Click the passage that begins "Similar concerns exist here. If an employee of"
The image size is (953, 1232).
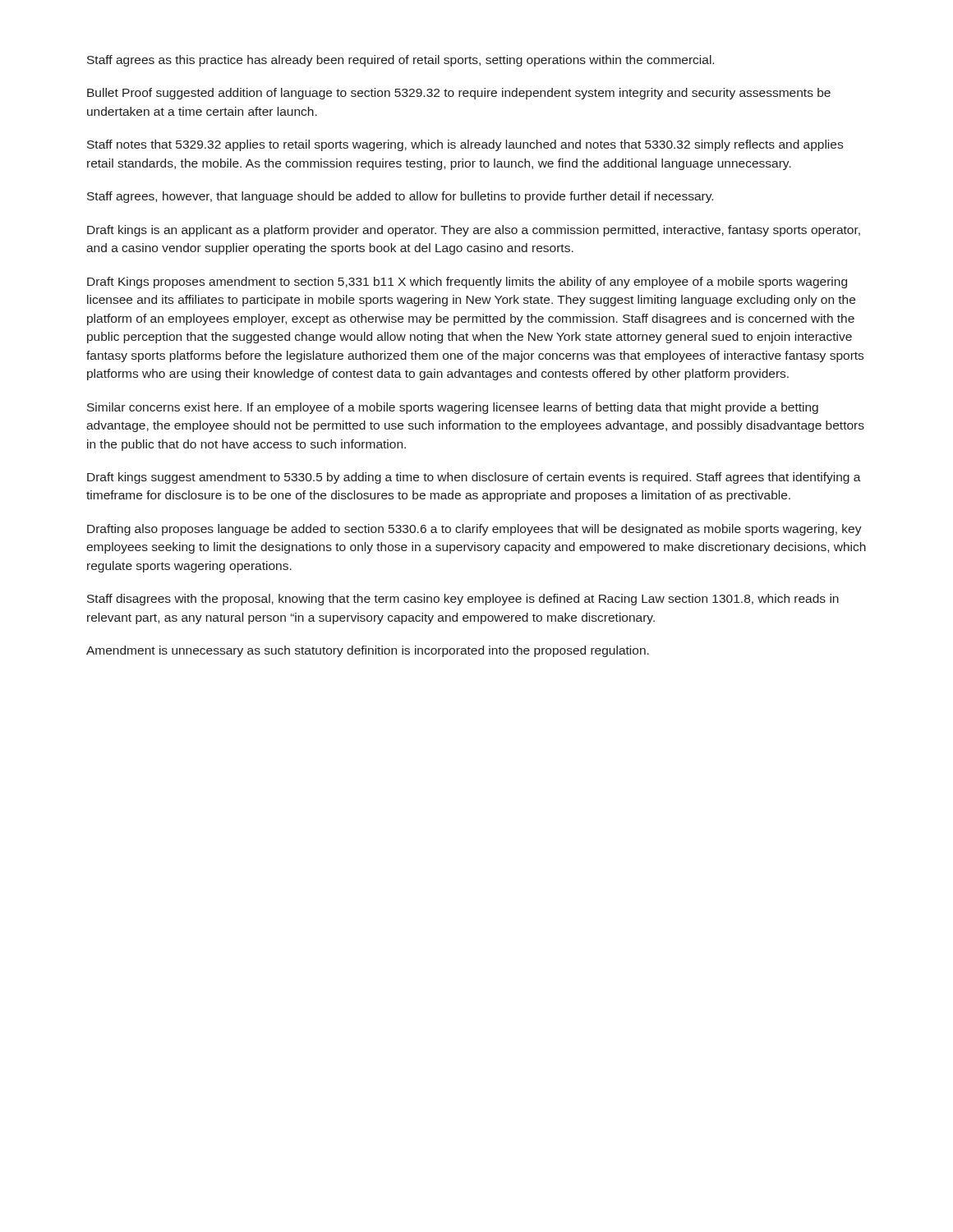tap(475, 425)
